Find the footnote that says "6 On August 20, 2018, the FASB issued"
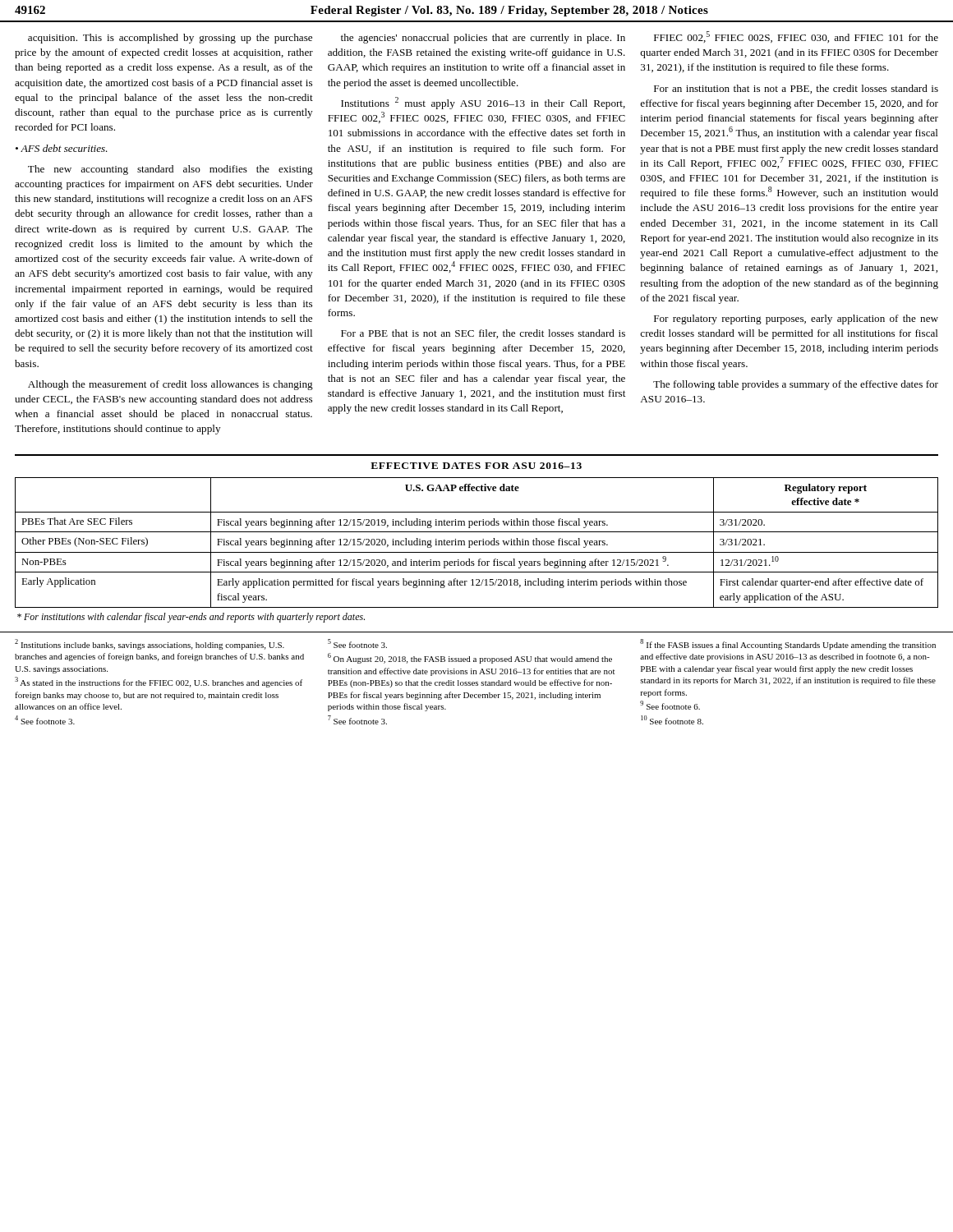 476,683
